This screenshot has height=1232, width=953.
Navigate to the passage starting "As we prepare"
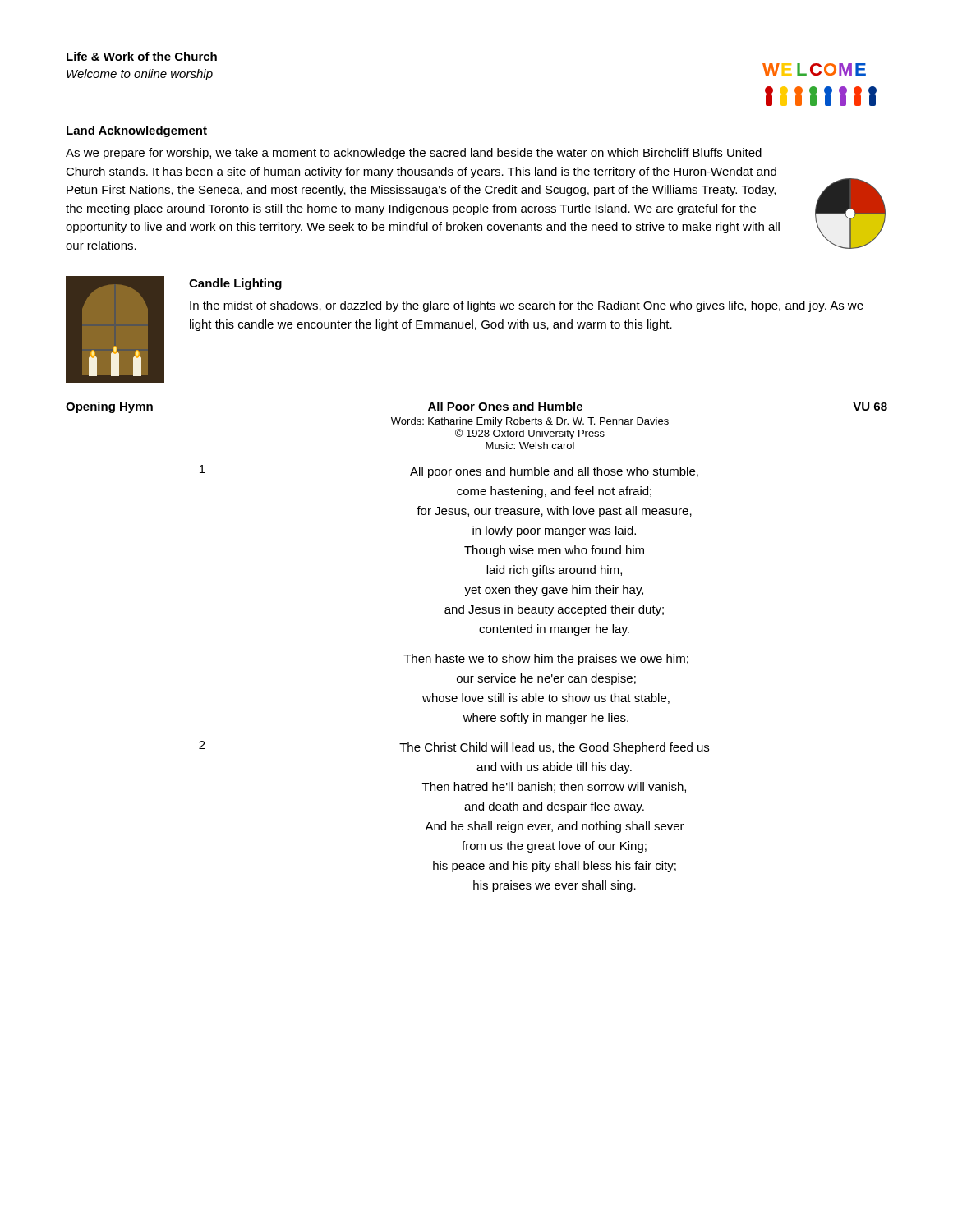427,199
